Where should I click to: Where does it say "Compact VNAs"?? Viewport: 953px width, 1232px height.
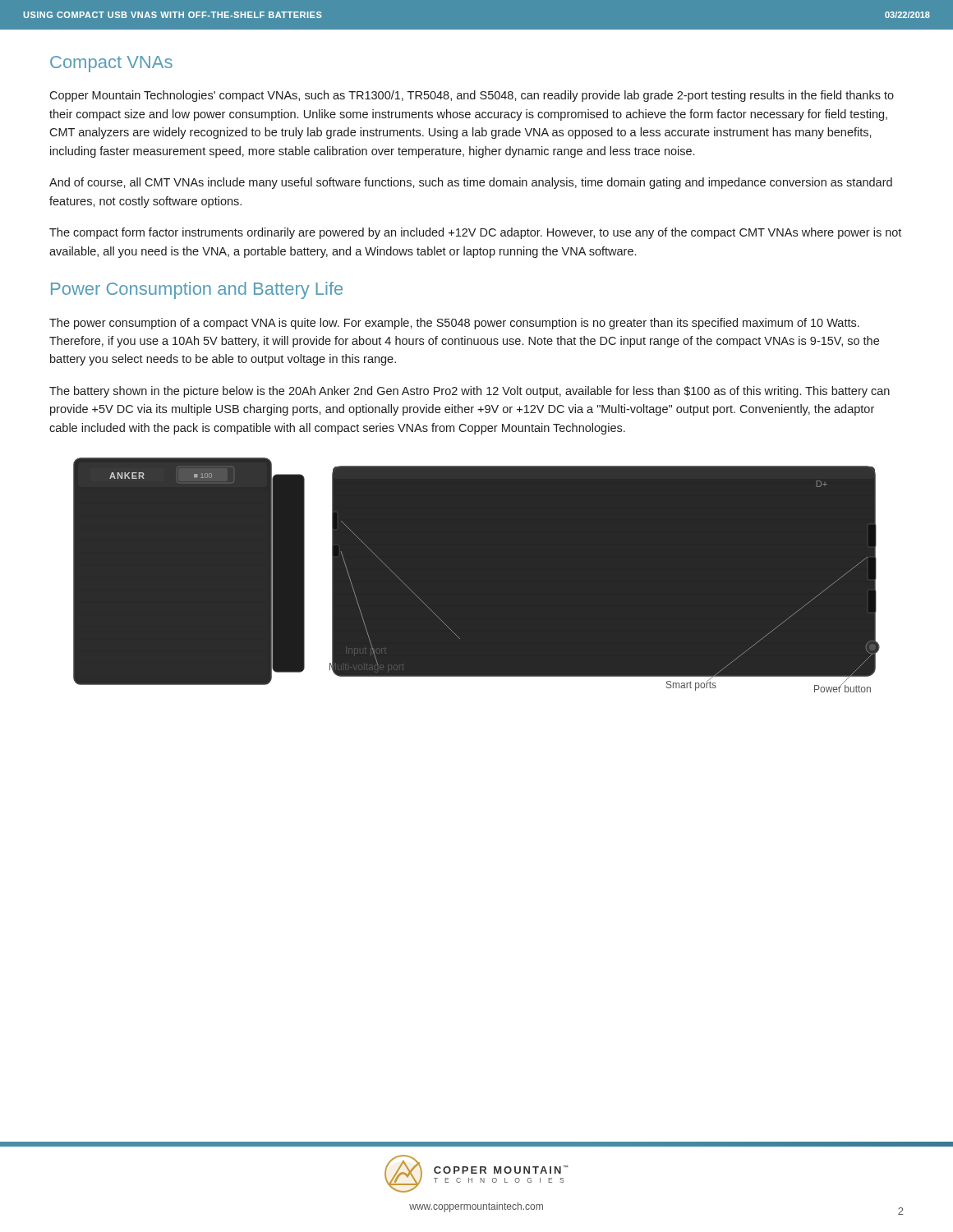[111, 62]
